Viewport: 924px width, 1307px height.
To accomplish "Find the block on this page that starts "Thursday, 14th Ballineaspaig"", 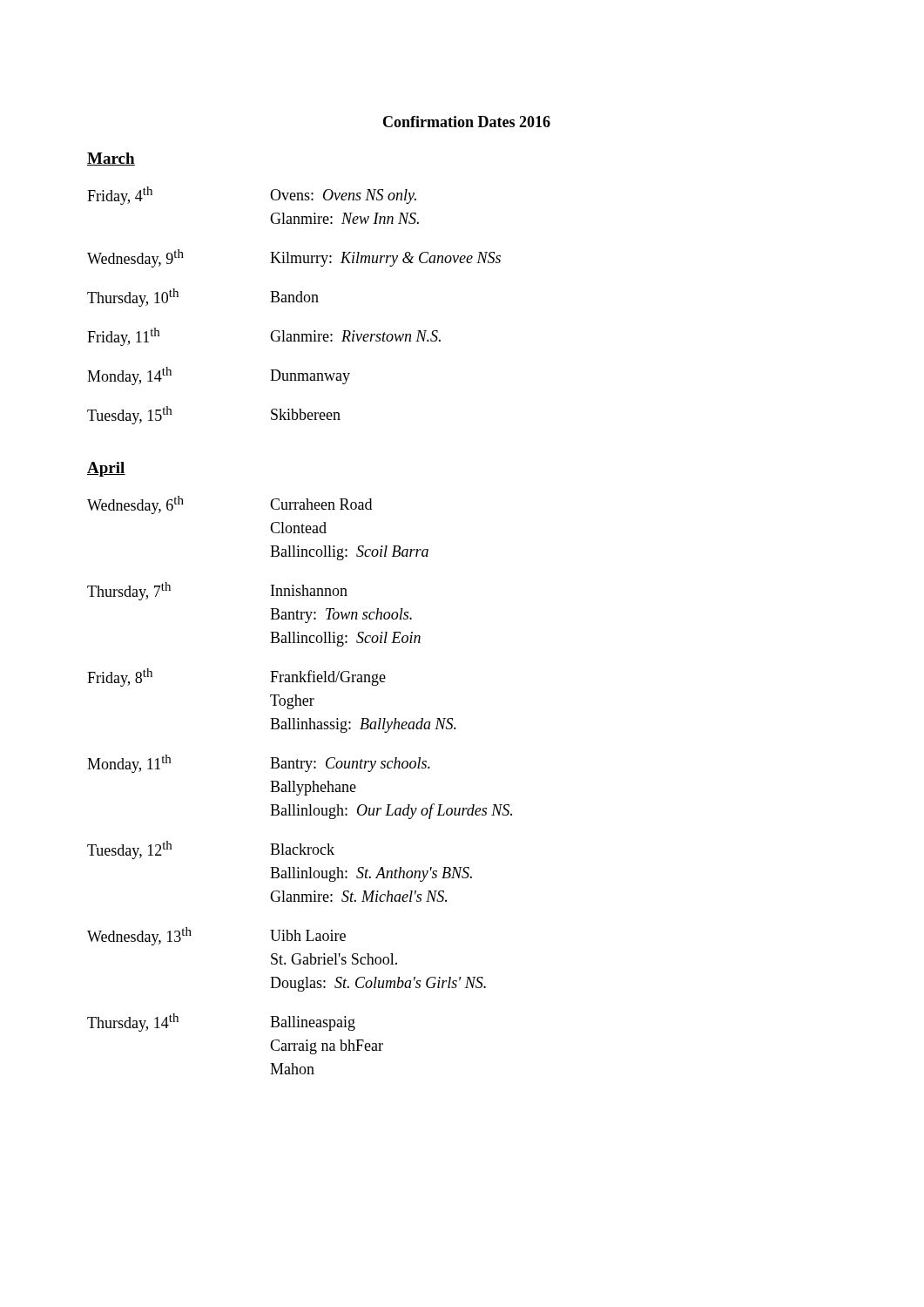I will click(x=117, y=1023).
